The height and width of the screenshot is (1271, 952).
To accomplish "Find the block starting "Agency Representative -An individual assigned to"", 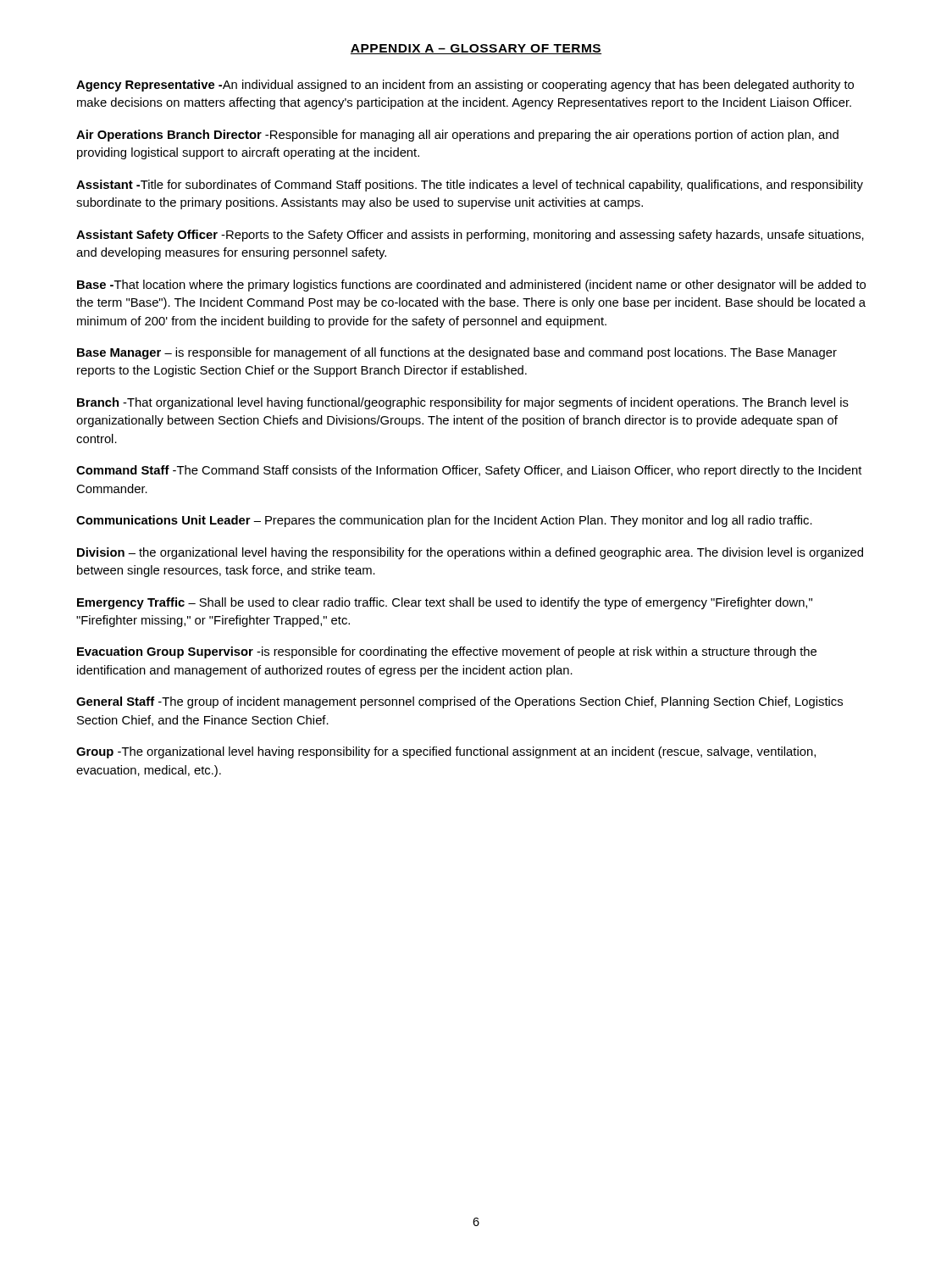I will [465, 94].
